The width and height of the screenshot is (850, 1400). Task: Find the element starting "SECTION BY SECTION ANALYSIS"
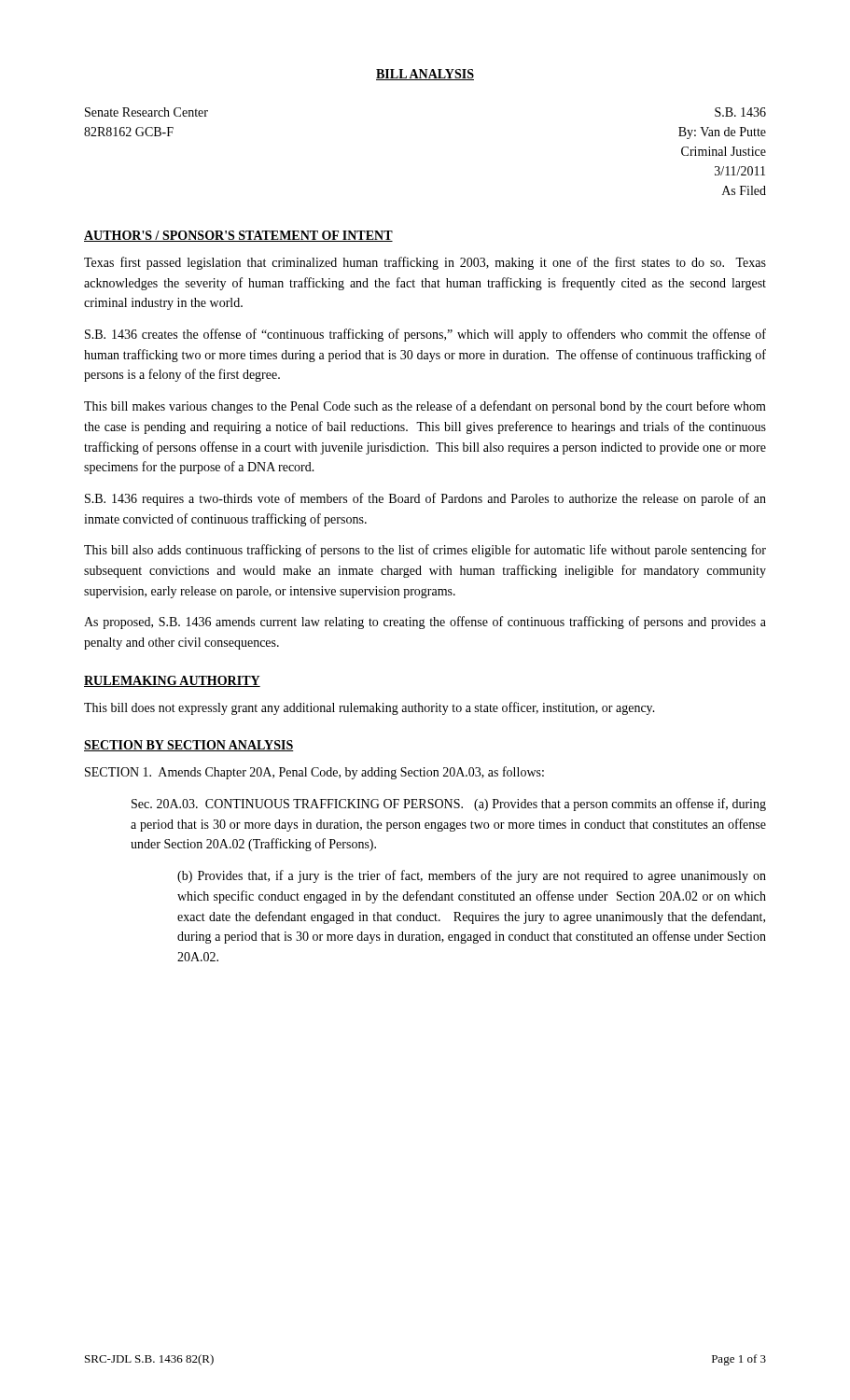point(189,746)
